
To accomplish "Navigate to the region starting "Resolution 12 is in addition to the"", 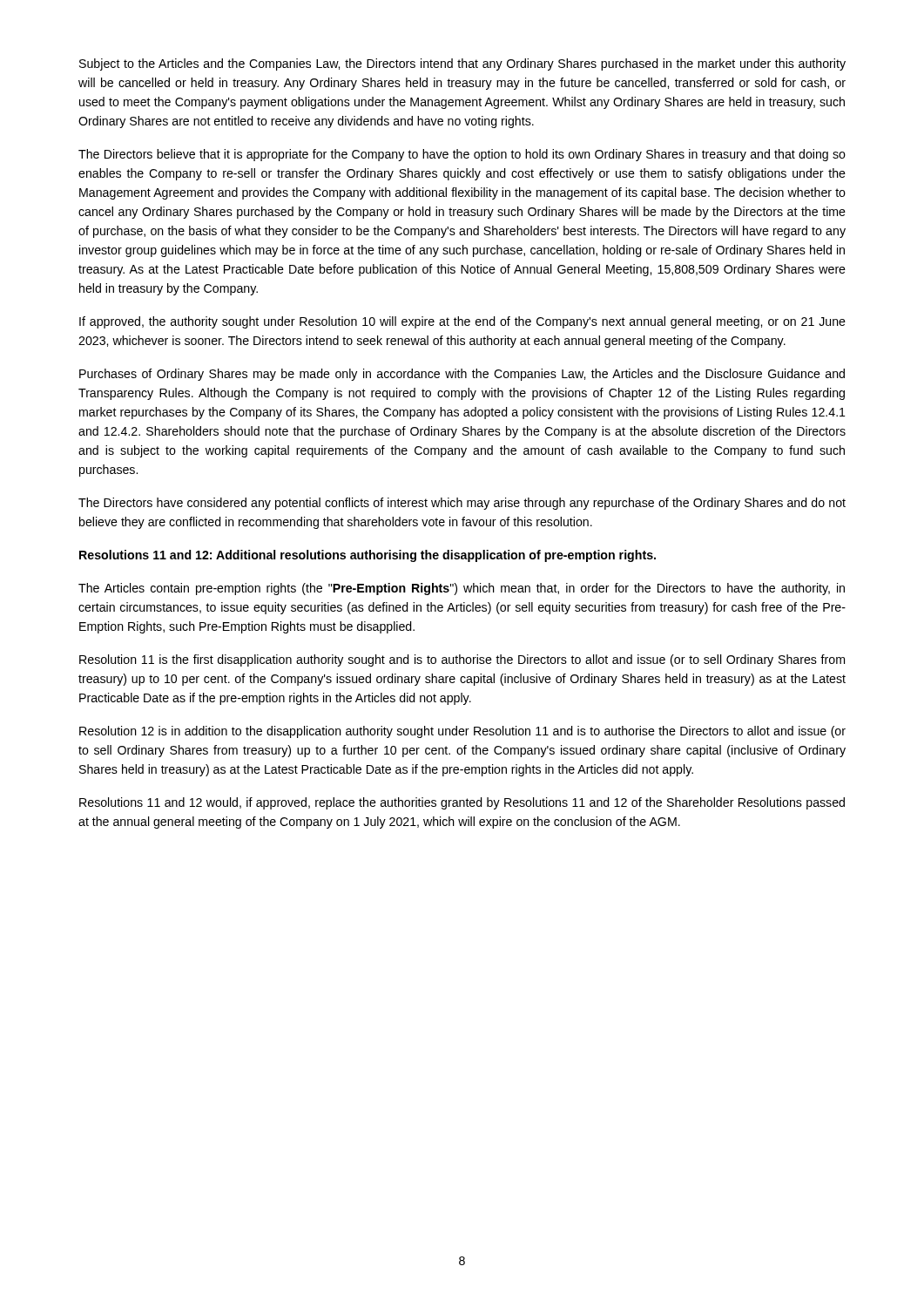I will [x=462, y=750].
